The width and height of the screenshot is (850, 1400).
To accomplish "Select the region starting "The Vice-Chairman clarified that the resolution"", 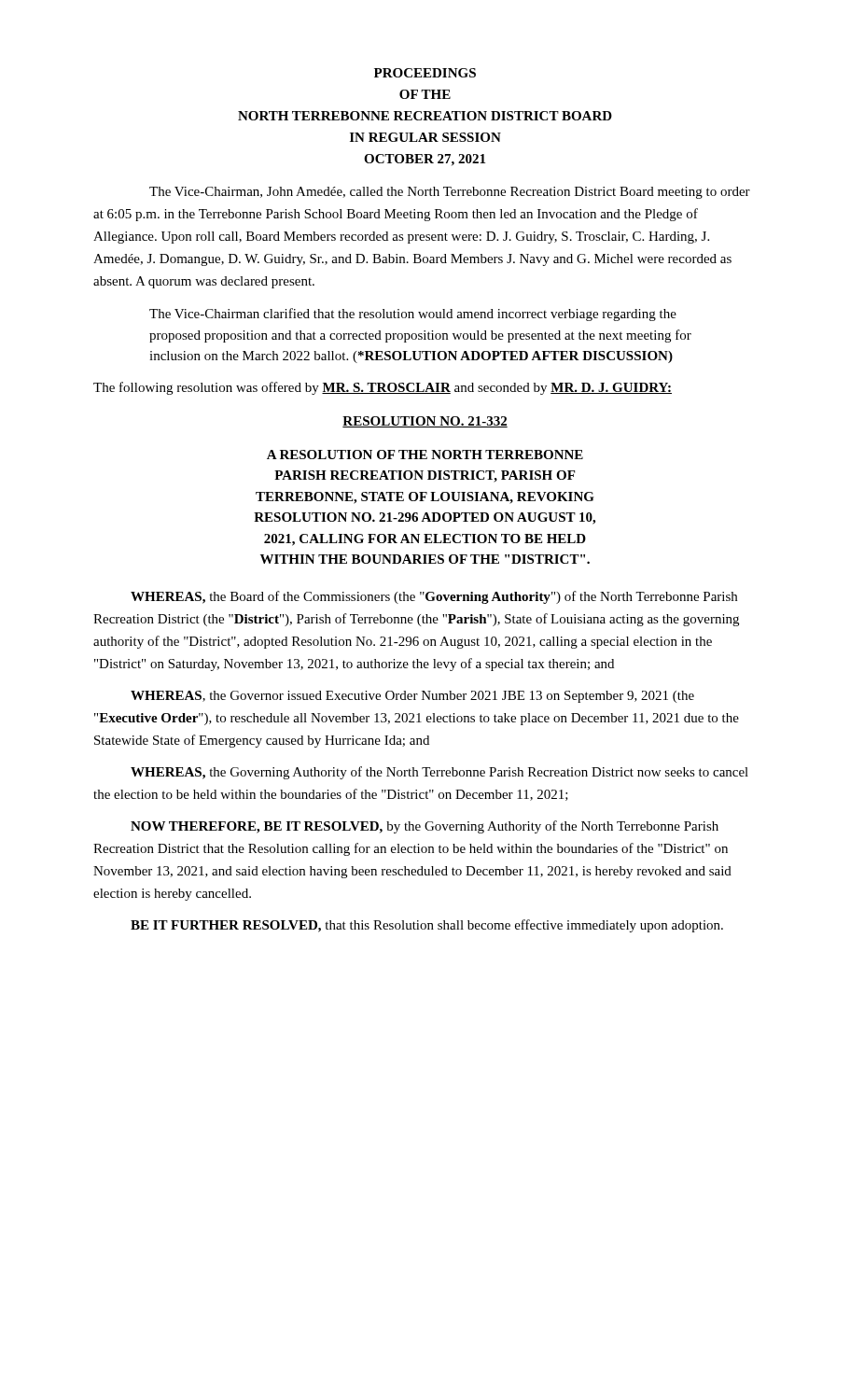I will click(420, 335).
